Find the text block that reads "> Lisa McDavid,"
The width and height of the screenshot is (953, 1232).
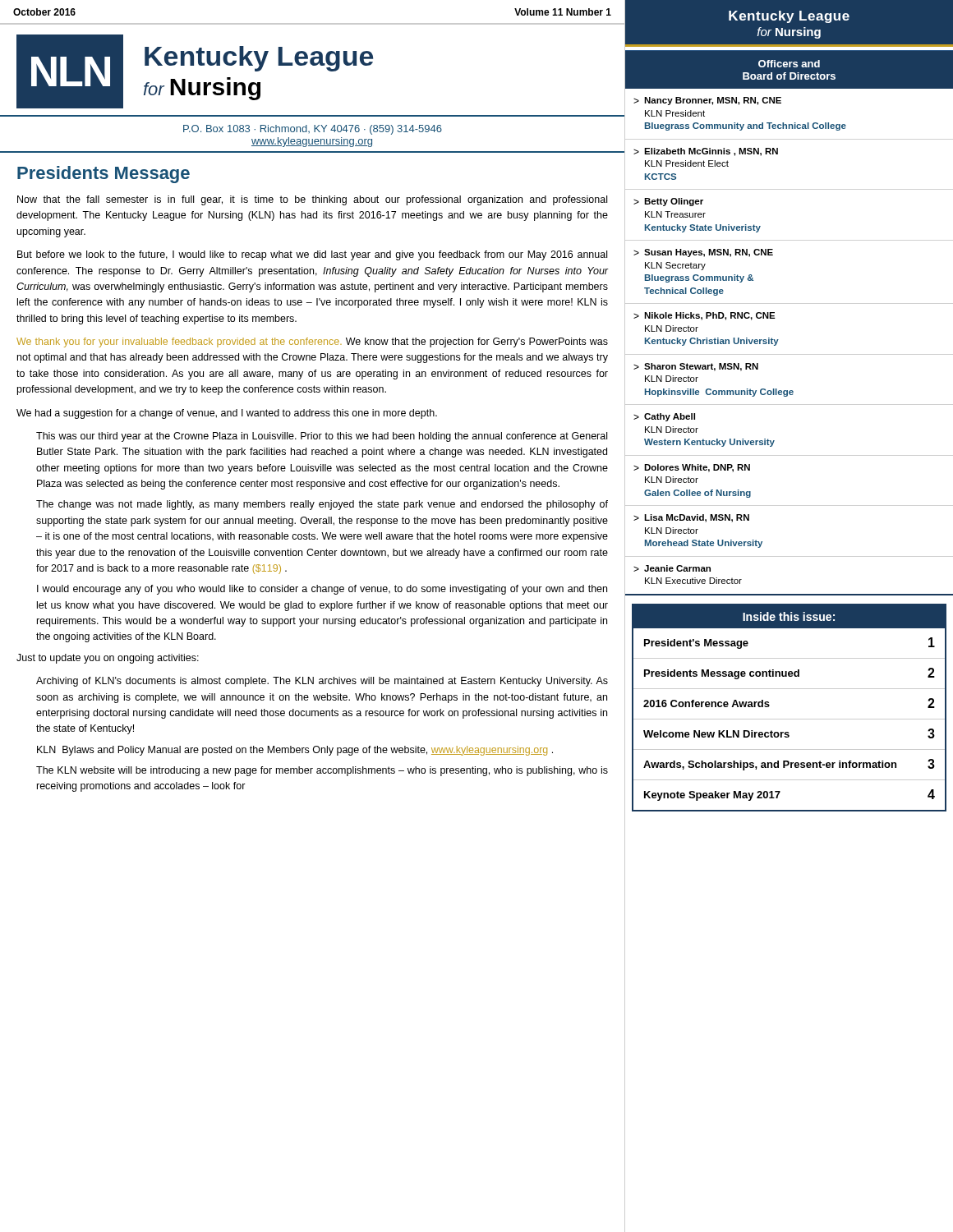pos(698,531)
